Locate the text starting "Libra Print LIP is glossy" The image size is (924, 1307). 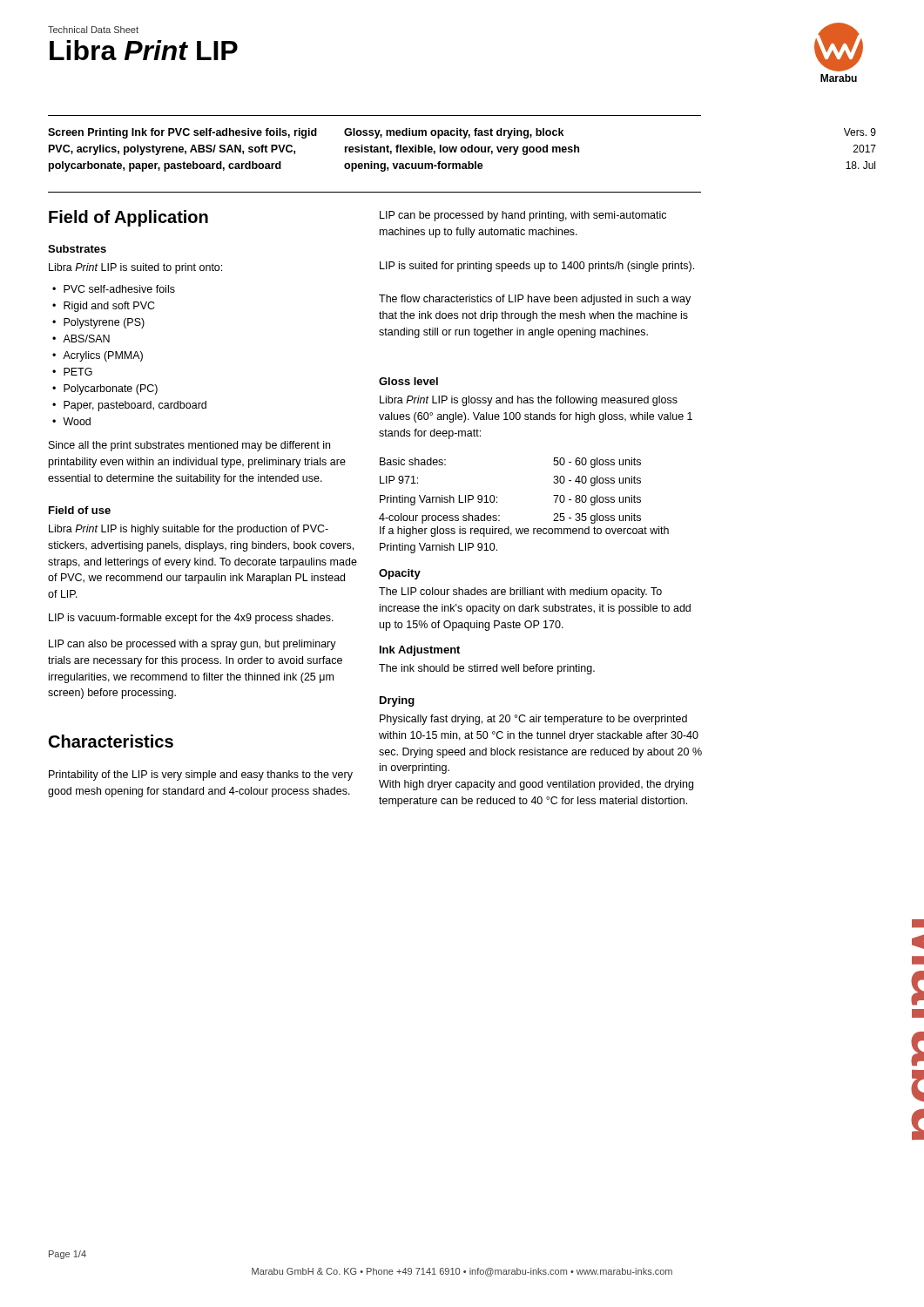click(x=536, y=416)
